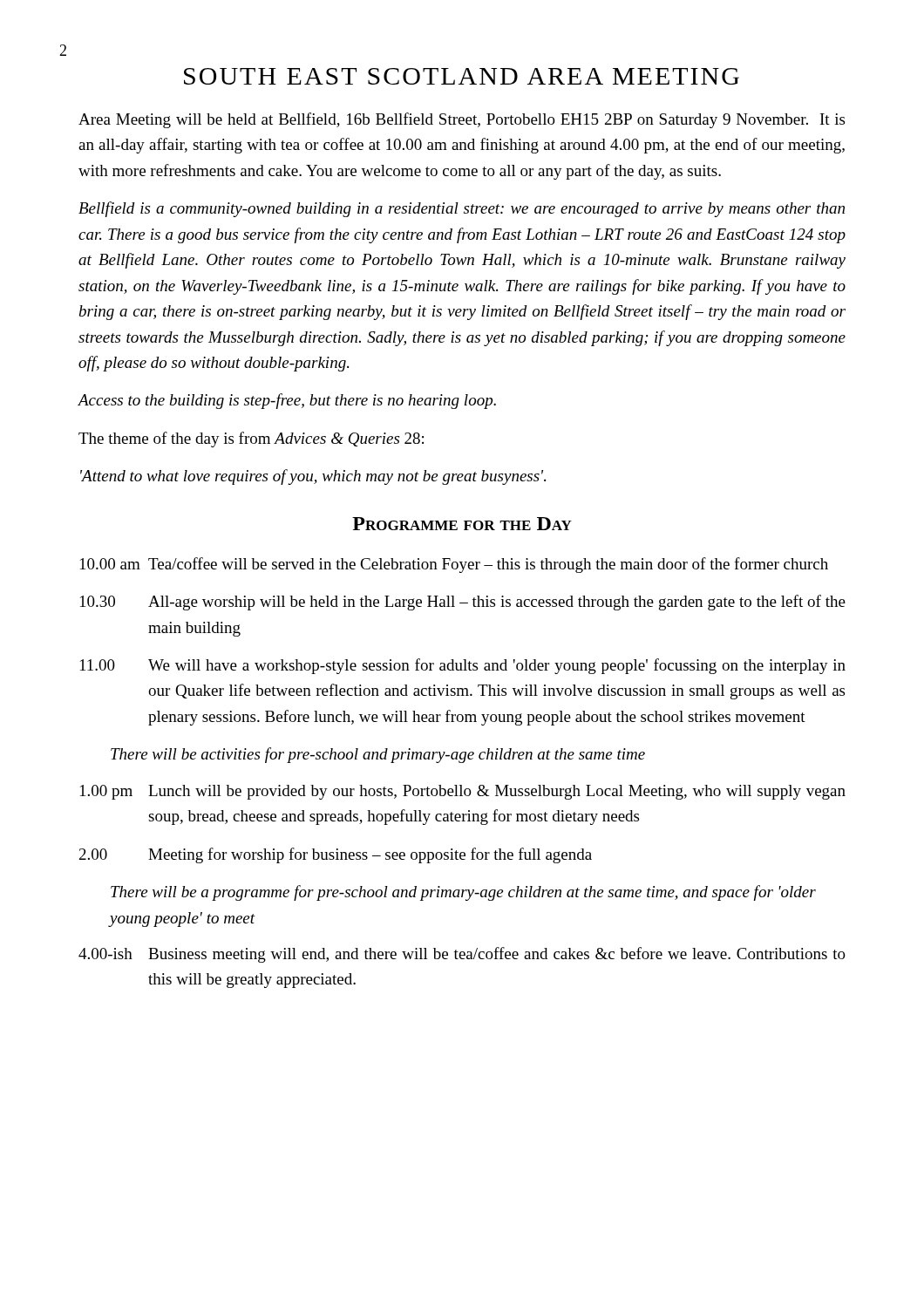Locate the block of text that opens with "'Attend to what love requires"
The width and height of the screenshot is (924, 1308).
coord(313,476)
